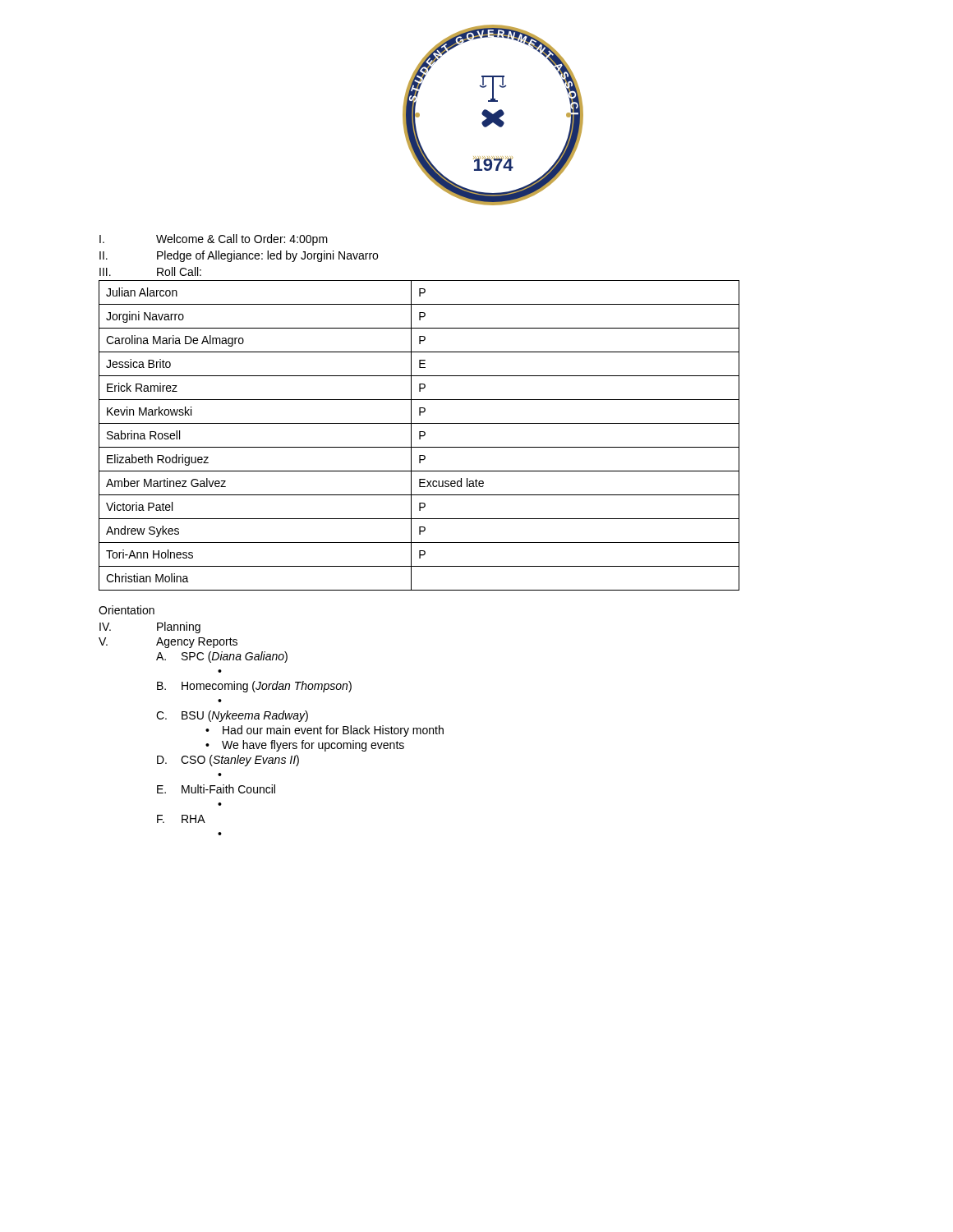Find "IV. Planning" on this page
Image resolution: width=953 pixels, height=1232 pixels.
(181, 627)
